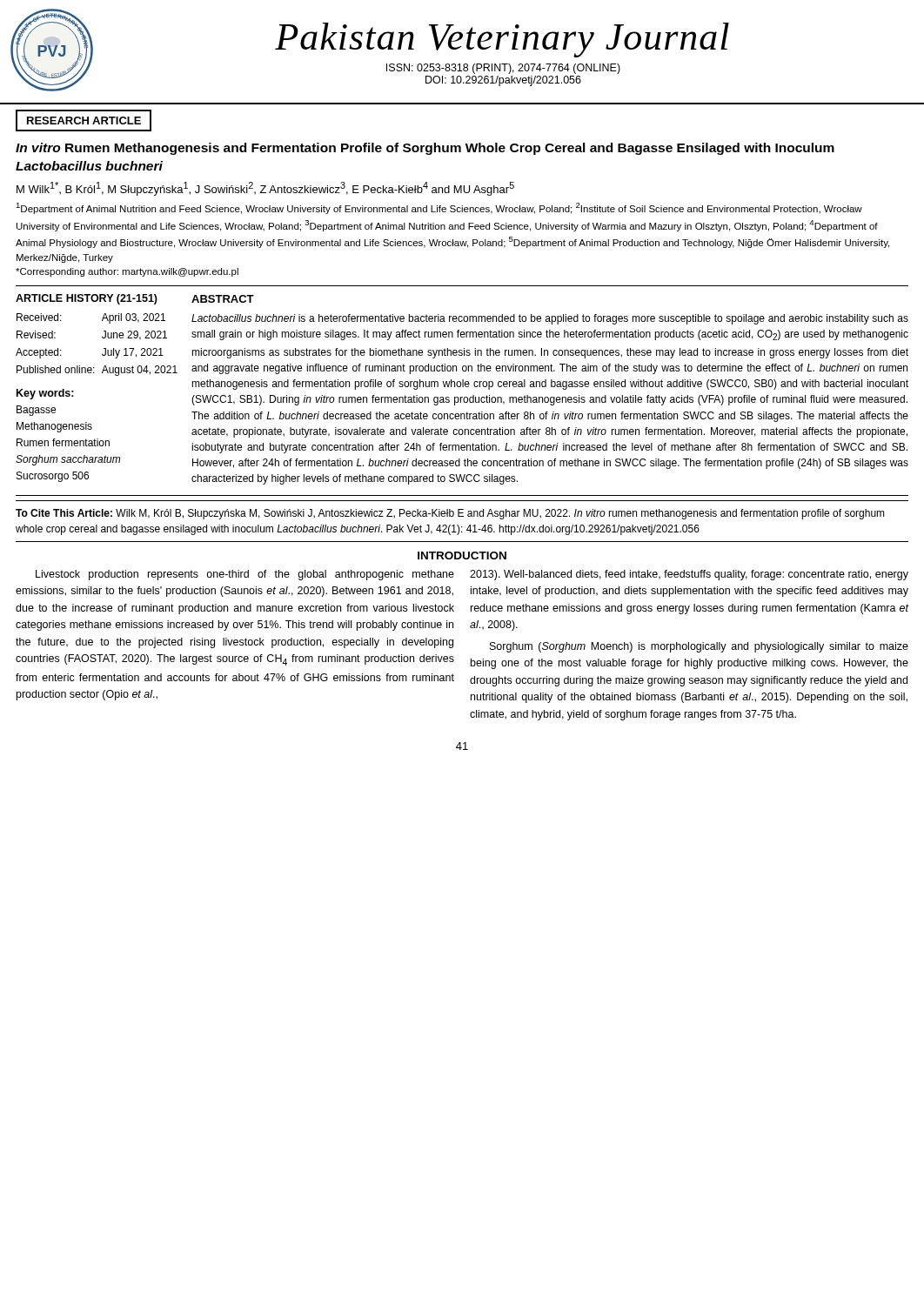Locate the block of text that opens with "To Cite This"
The width and height of the screenshot is (924, 1305).
(x=450, y=521)
